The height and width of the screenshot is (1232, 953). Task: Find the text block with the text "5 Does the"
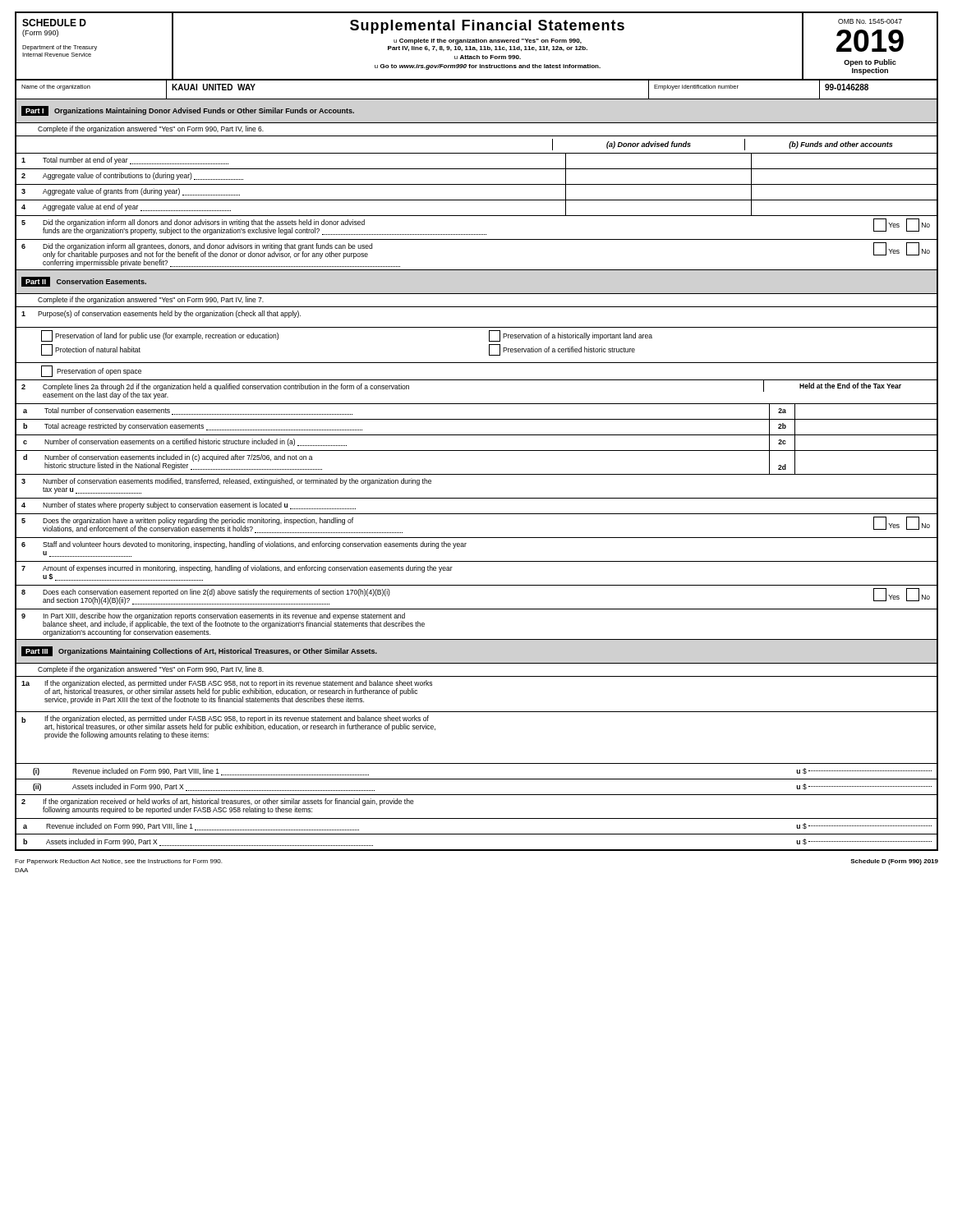(476, 525)
